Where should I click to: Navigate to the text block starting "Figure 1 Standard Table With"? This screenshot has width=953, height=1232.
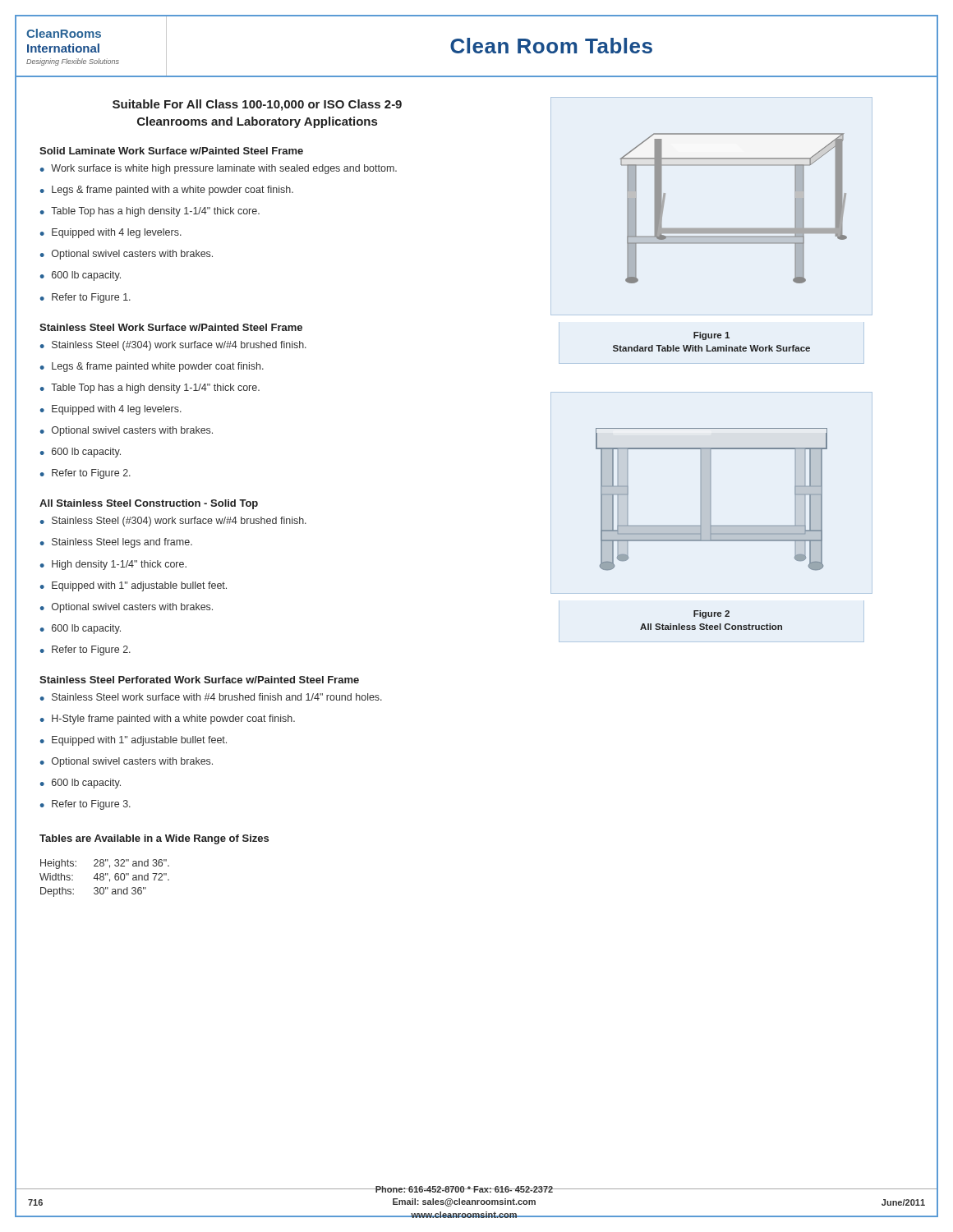711,342
